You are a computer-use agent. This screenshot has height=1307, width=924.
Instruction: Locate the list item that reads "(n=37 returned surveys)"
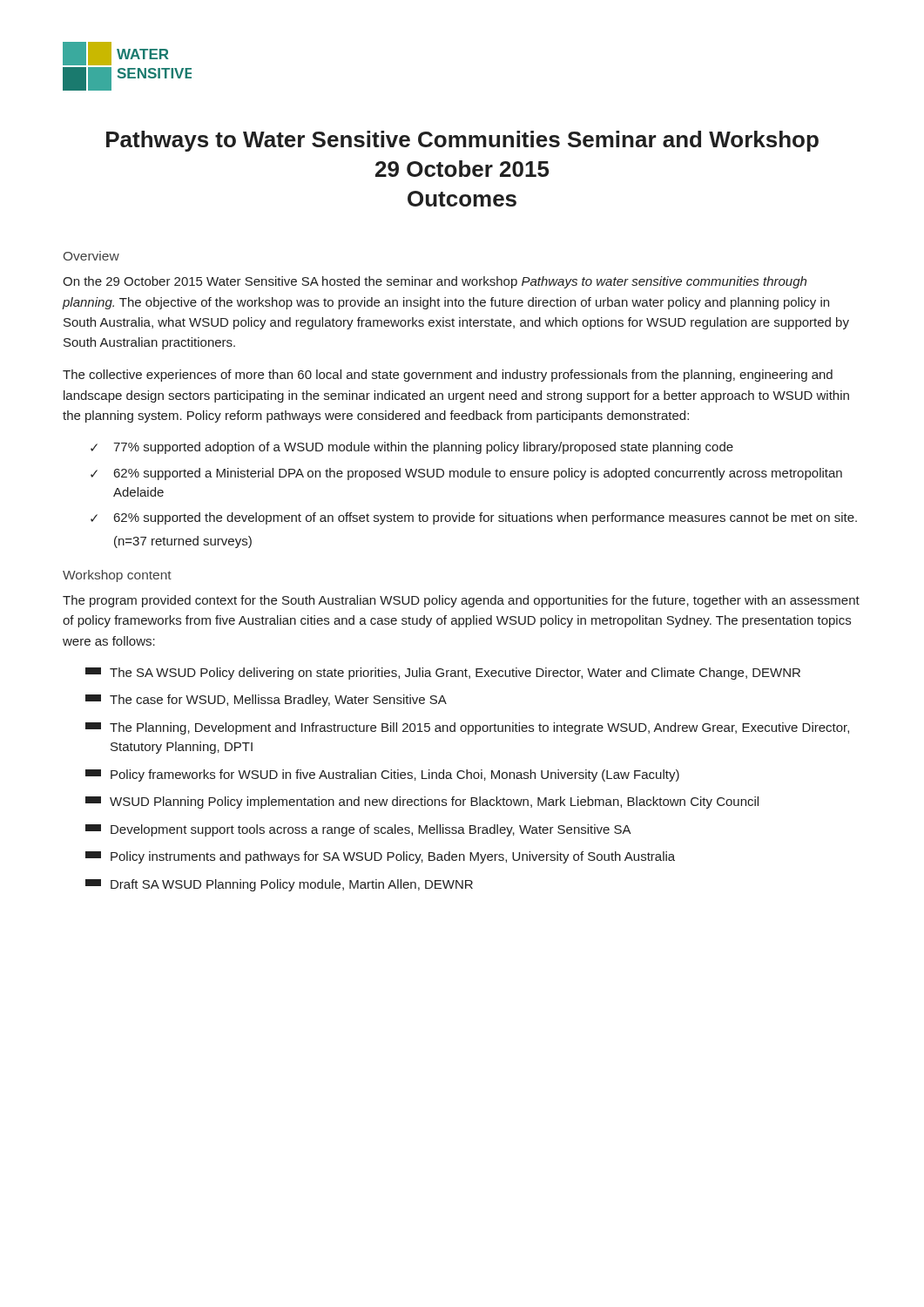click(x=183, y=542)
